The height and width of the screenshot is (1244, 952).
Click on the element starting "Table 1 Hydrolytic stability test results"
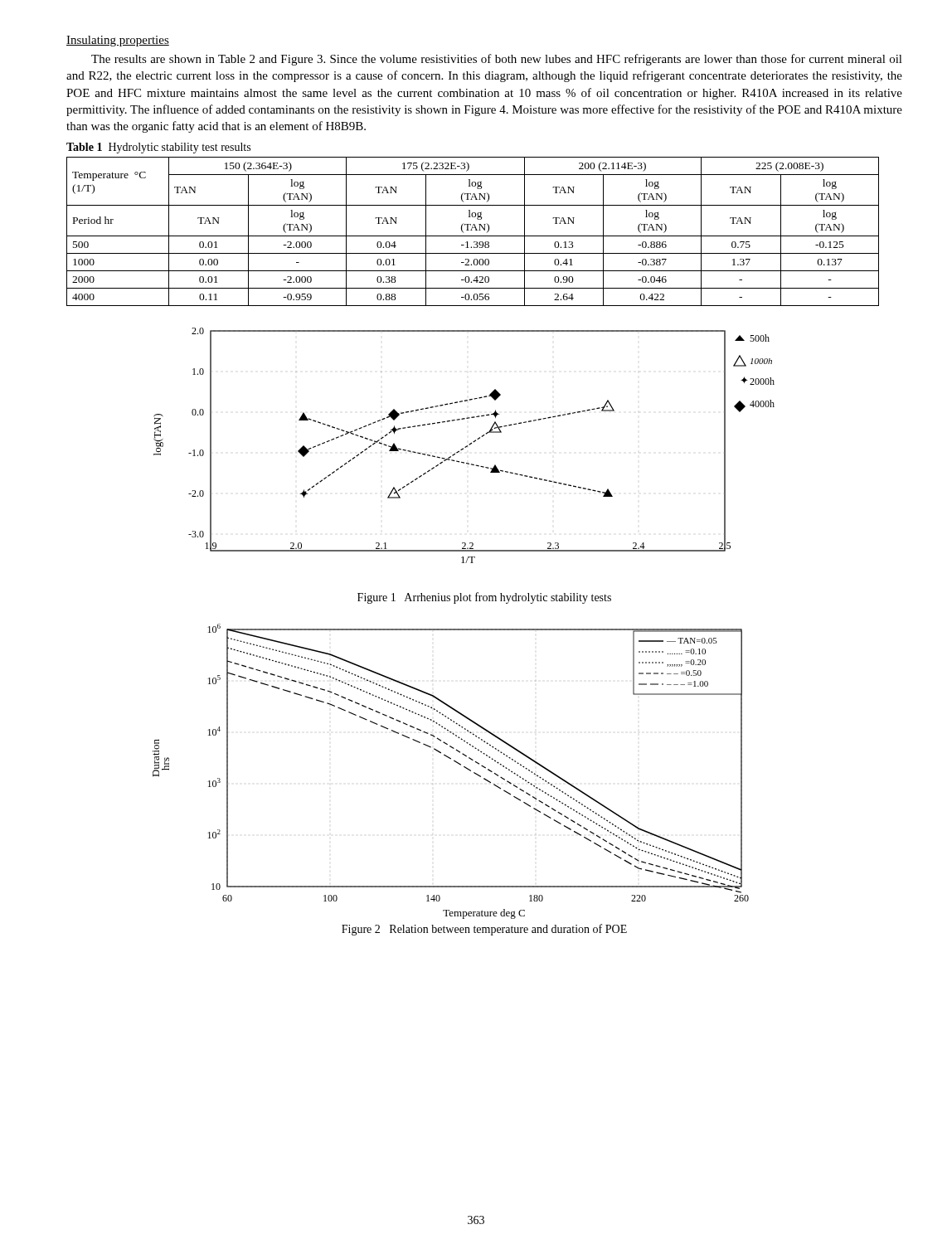[159, 147]
